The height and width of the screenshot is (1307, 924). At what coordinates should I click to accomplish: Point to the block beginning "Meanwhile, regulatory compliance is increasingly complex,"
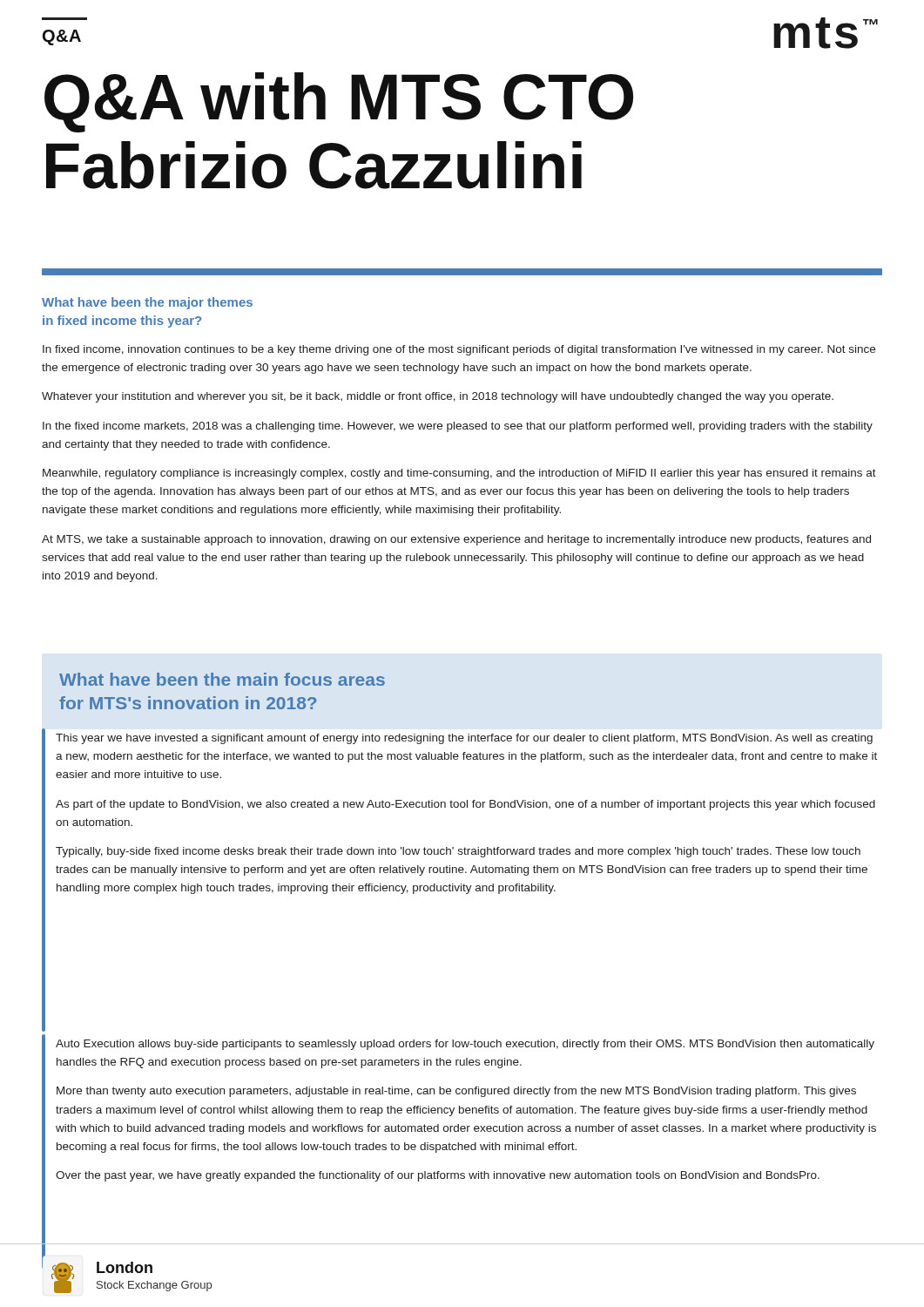(x=462, y=491)
